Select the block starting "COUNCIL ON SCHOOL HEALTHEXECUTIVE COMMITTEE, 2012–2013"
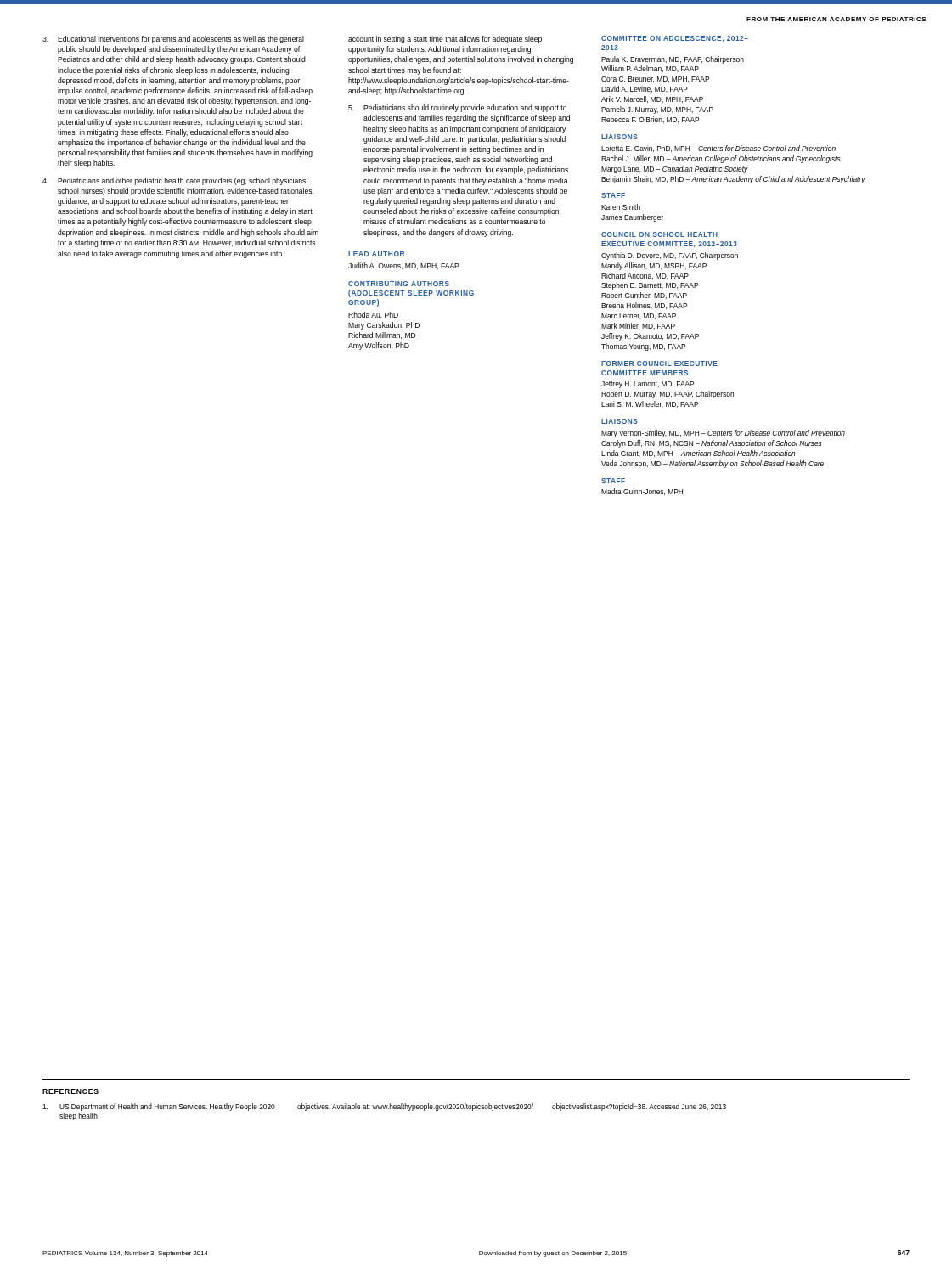 point(669,239)
